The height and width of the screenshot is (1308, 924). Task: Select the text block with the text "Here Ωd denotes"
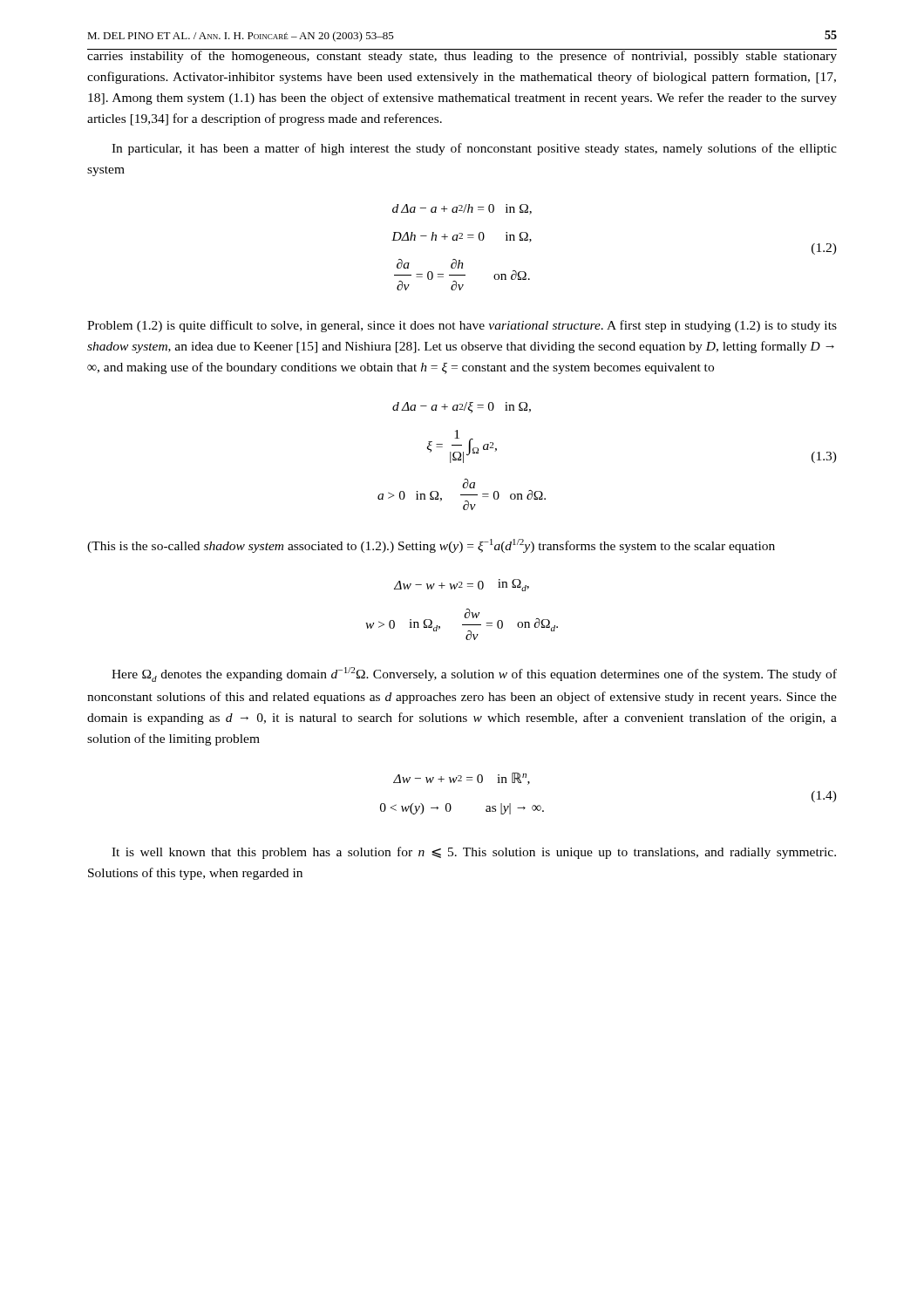(x=462, y=706)
